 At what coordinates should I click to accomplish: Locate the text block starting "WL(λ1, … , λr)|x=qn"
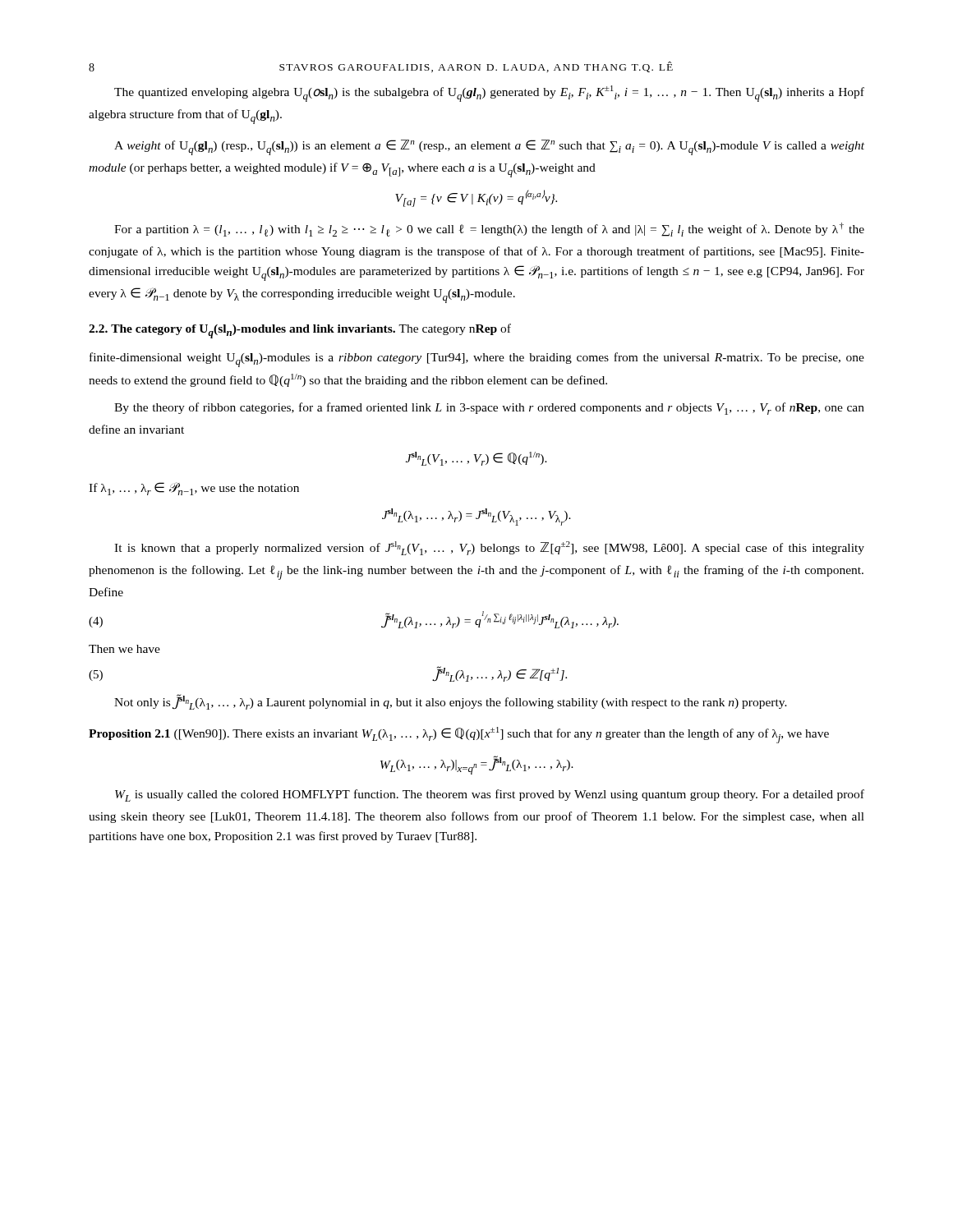pos(476,765)
